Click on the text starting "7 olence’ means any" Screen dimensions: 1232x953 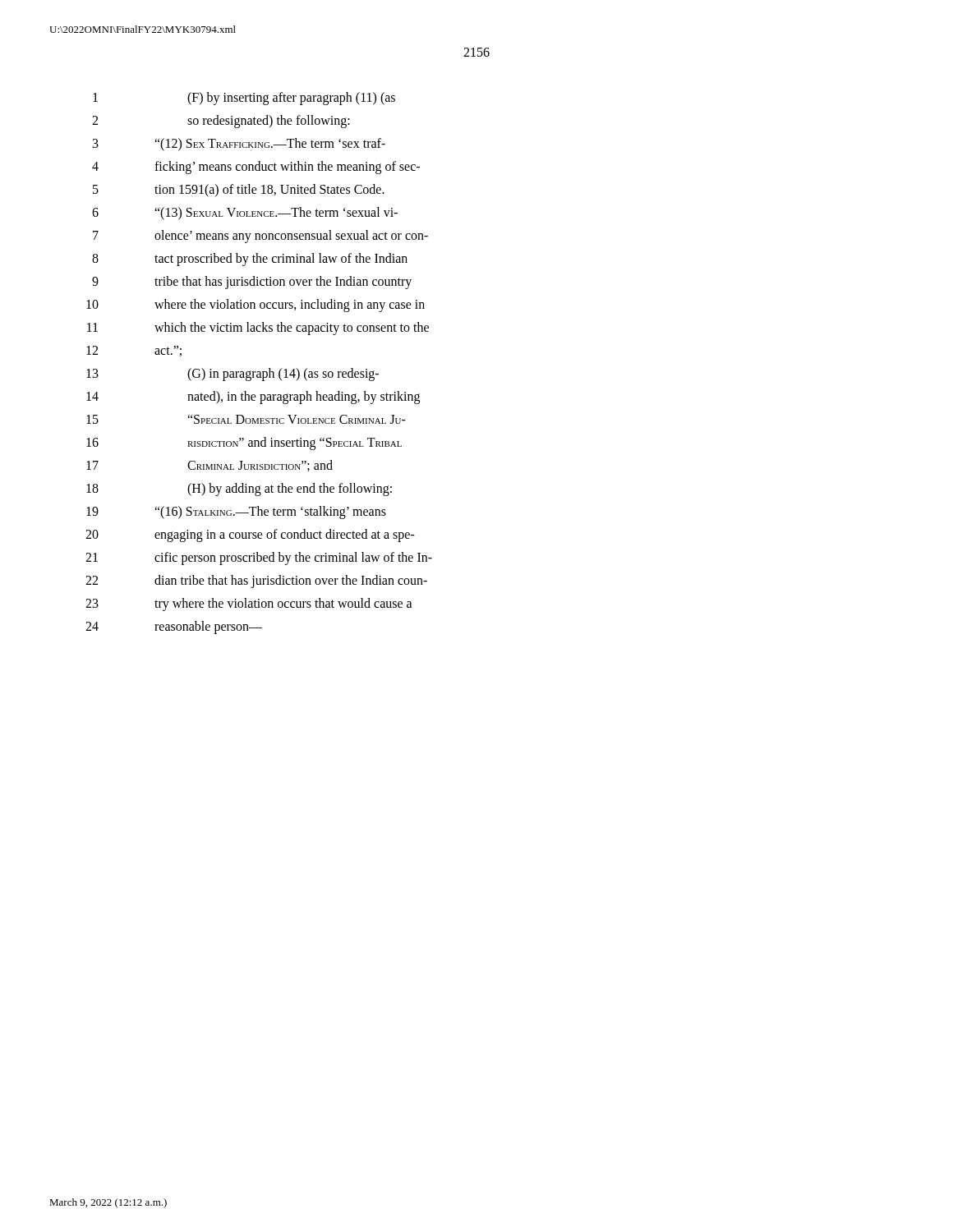click(260, 237)
